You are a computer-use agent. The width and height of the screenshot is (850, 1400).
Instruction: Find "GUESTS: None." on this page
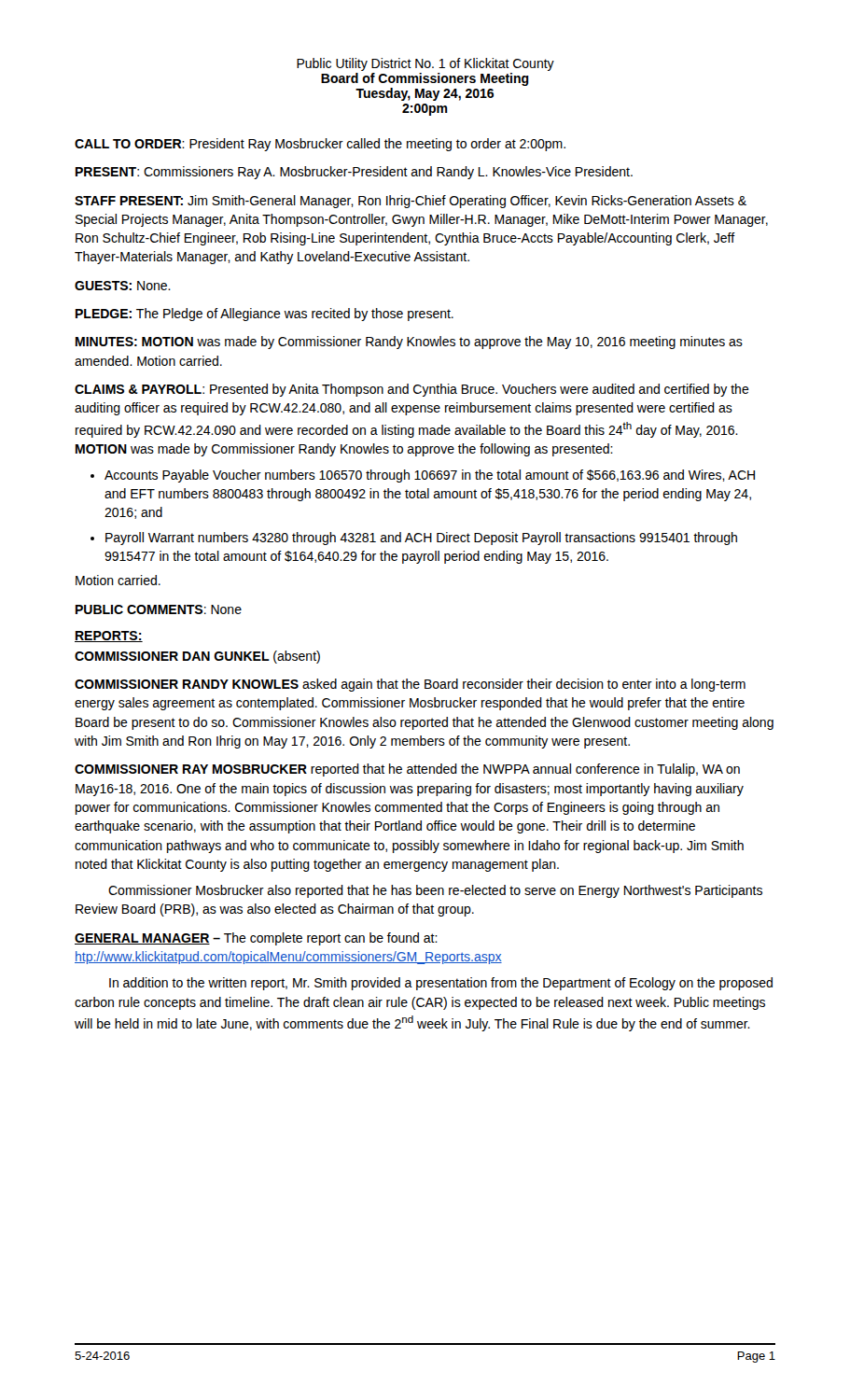tap(123, 286)
